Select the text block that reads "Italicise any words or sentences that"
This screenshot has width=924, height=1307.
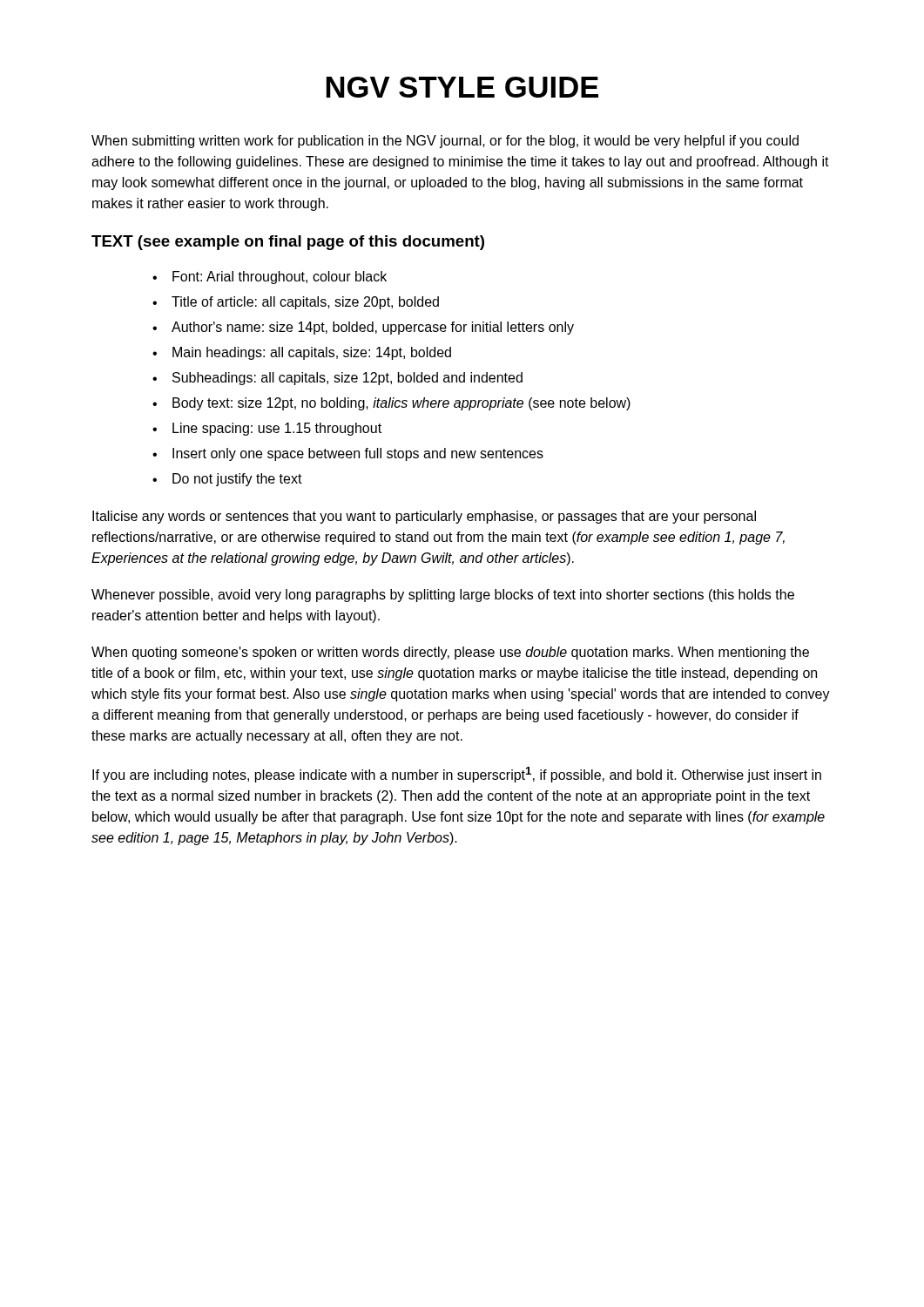click(x=439, y=537)
